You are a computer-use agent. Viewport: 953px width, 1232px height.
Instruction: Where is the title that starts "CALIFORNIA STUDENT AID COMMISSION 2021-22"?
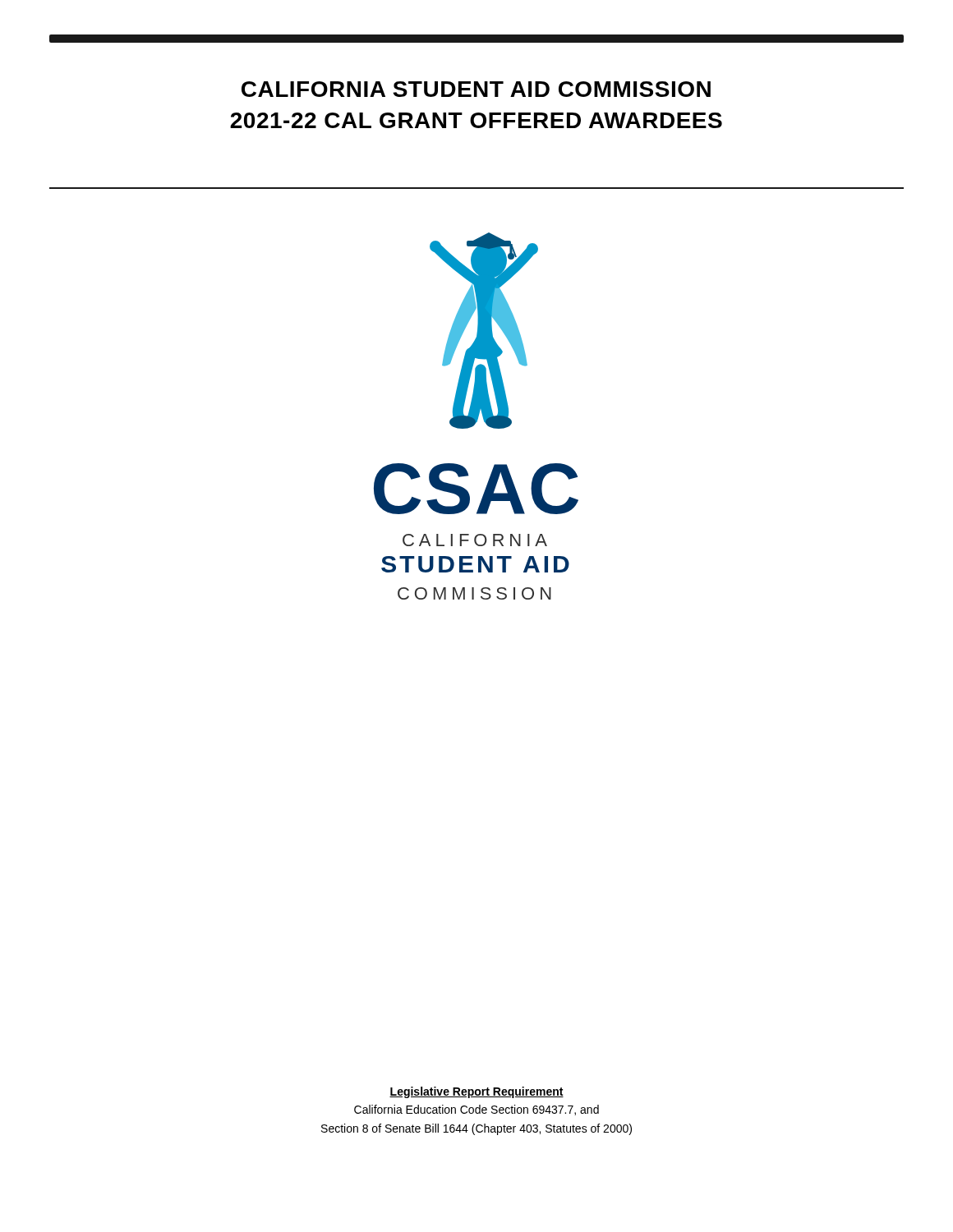point(476,105)
